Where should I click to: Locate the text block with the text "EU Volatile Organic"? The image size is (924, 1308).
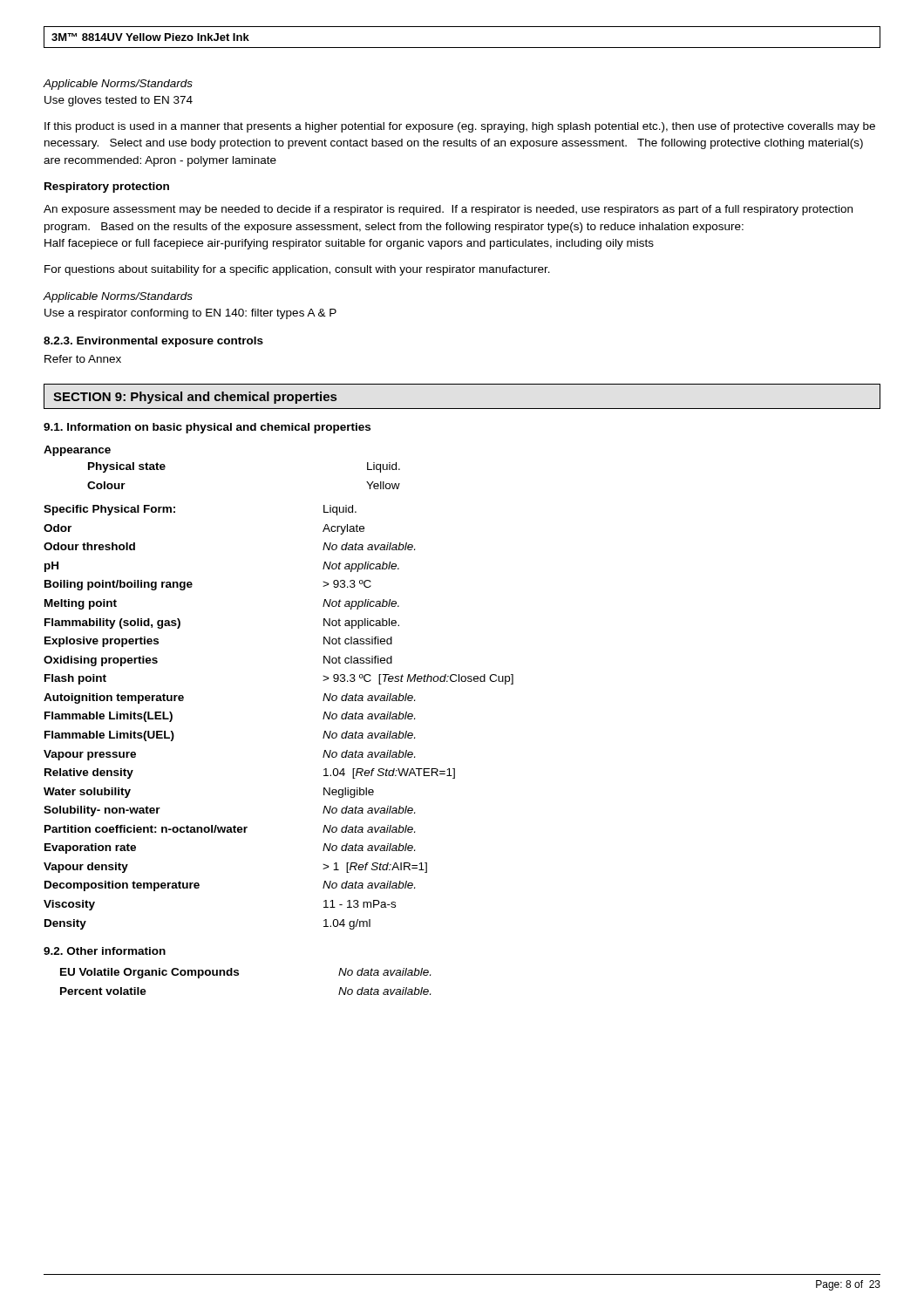[145, 973]
